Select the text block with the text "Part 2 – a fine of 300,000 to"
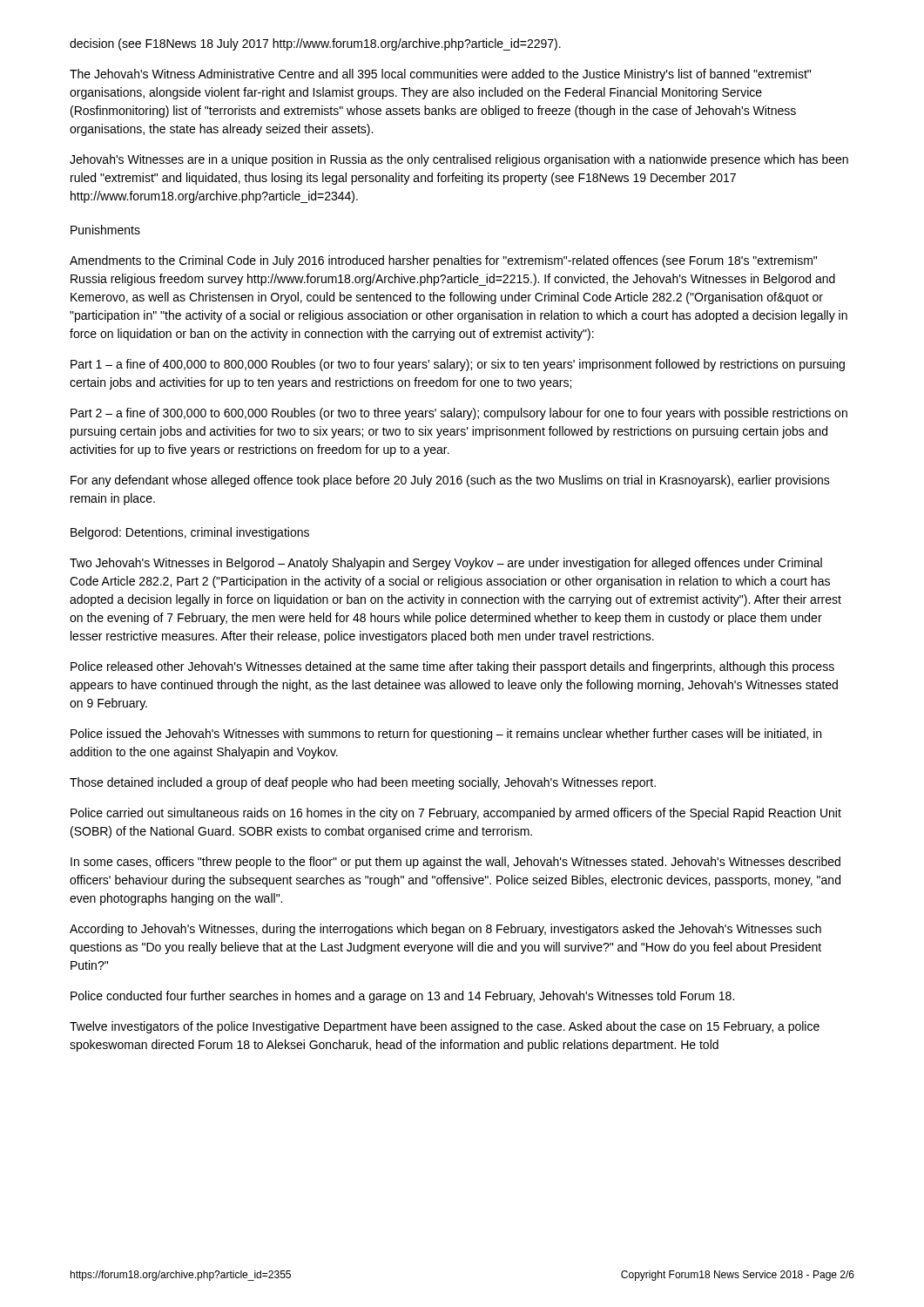Image resolution: width=924 pixels, height=1307 pixels. 459,431
